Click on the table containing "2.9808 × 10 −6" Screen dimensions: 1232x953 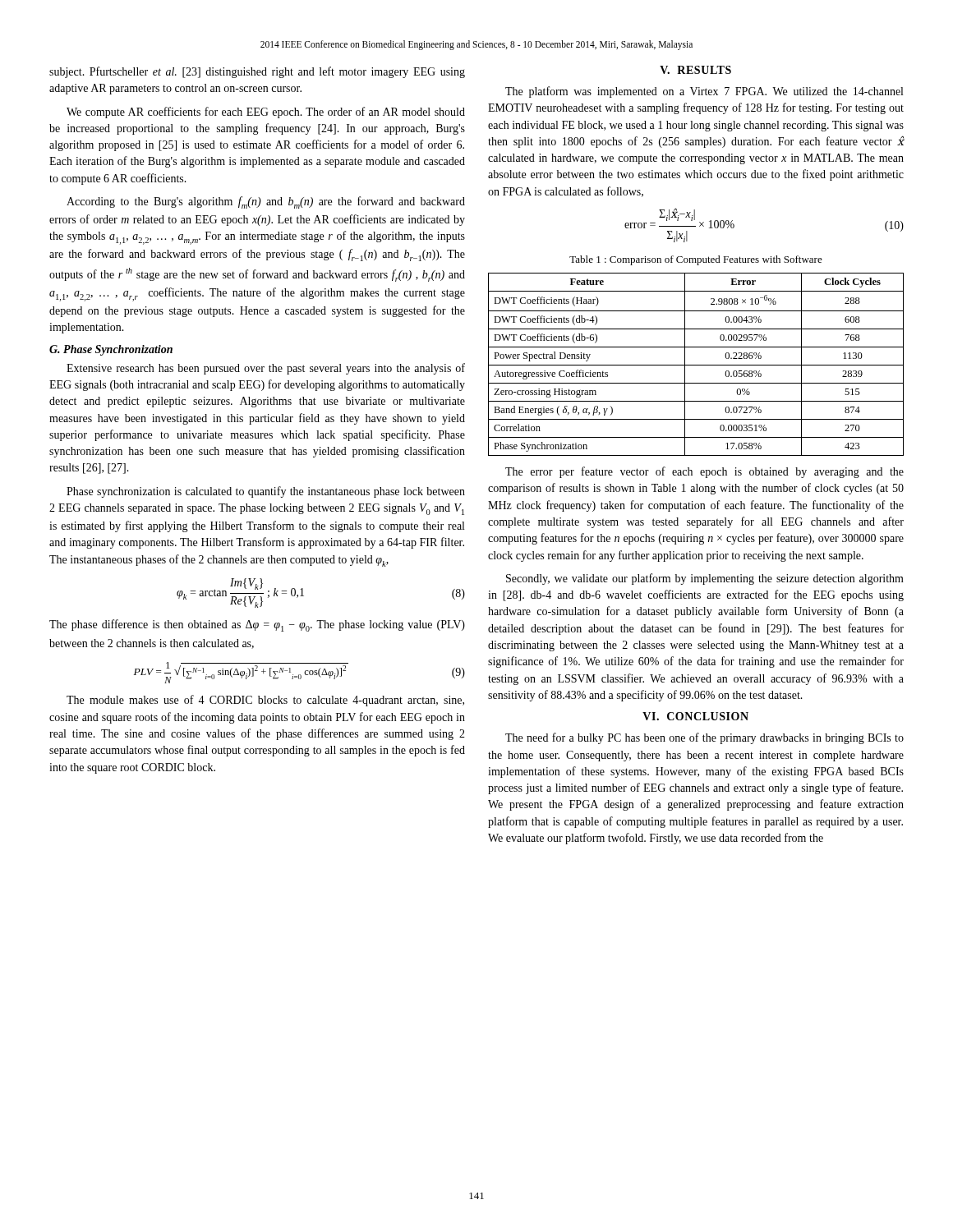(696, 364)
